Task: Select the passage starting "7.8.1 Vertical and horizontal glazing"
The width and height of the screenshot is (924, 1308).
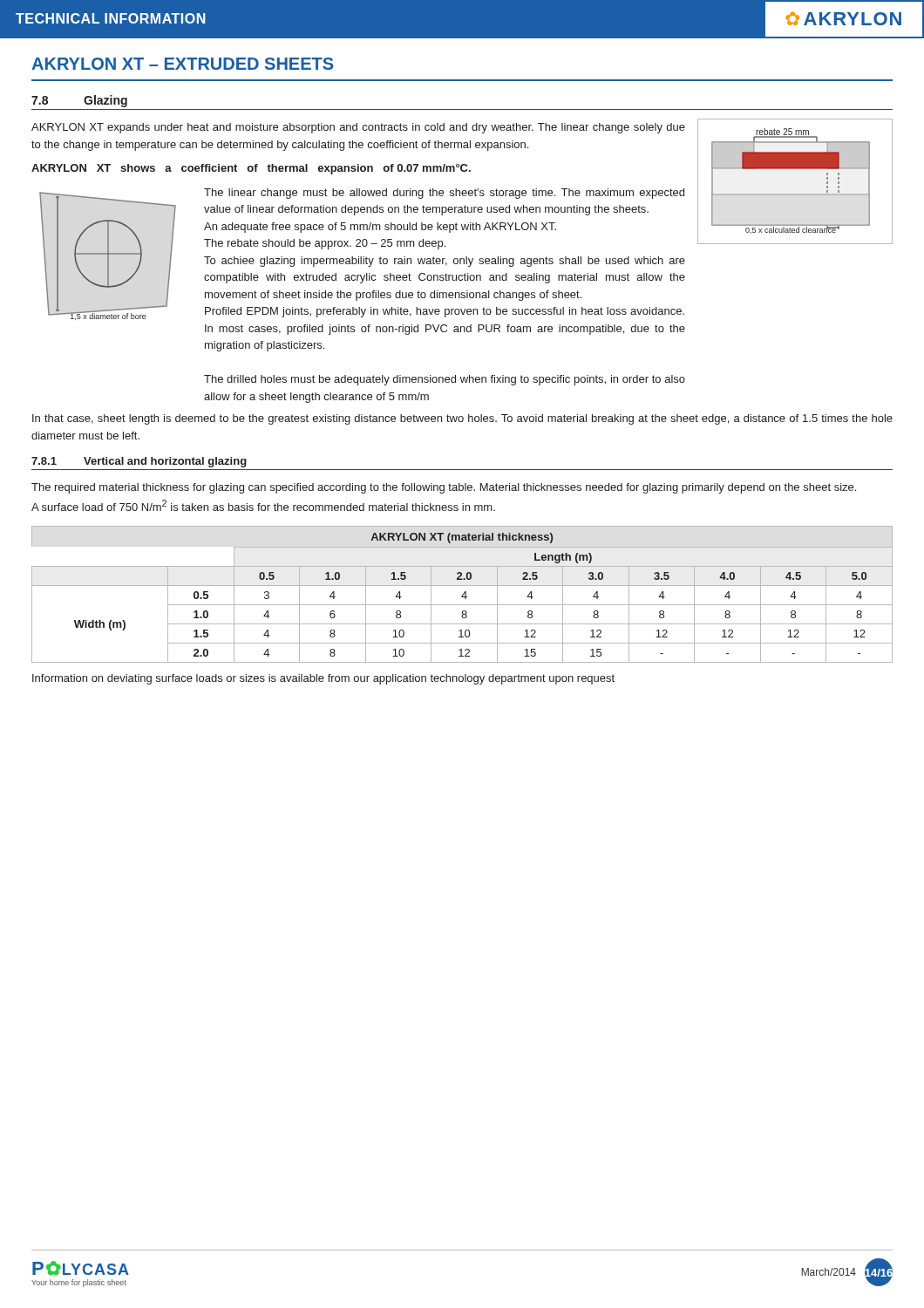Action: [139, 461]
